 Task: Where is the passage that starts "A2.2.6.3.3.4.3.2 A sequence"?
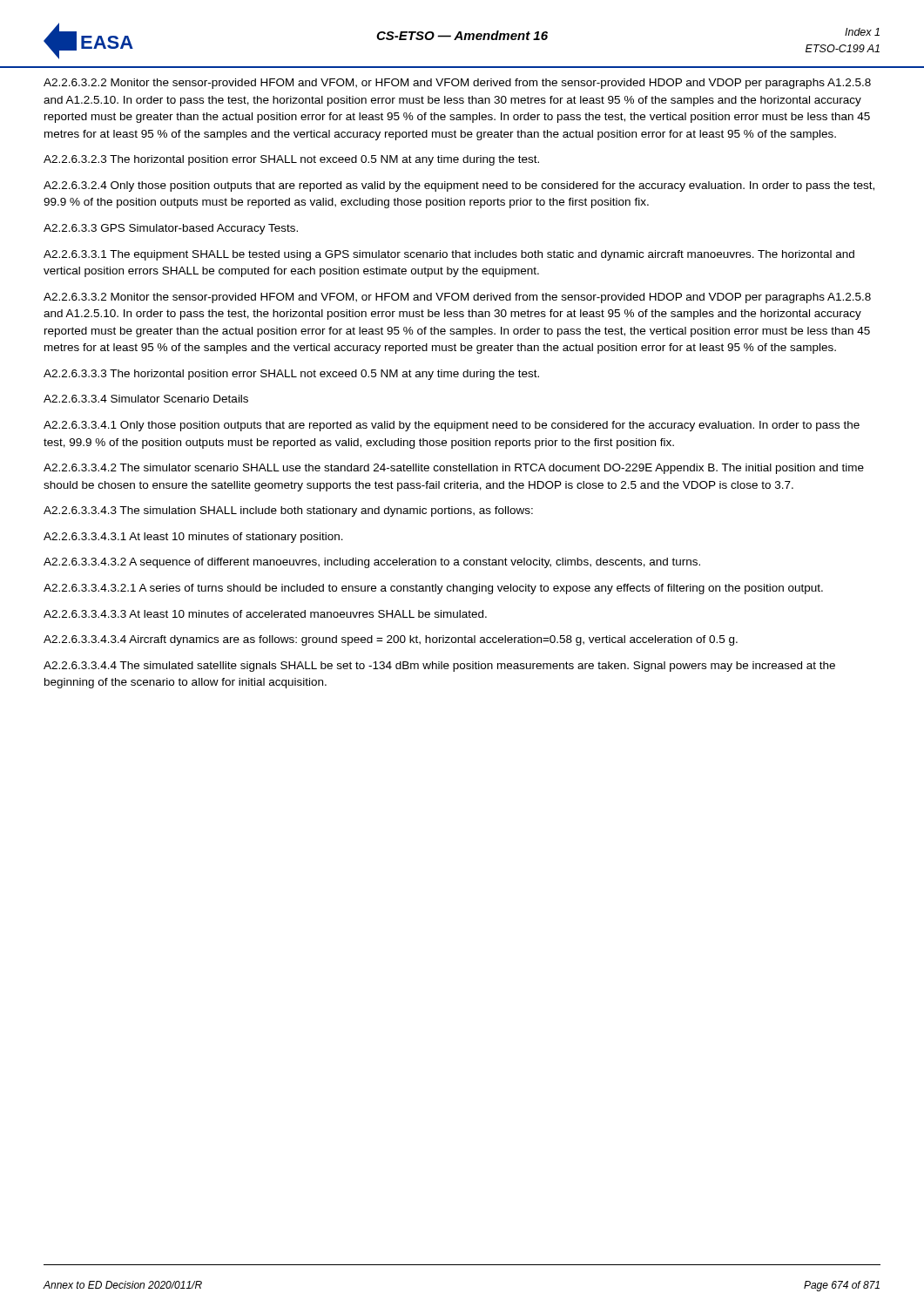(x=372, y=562)
